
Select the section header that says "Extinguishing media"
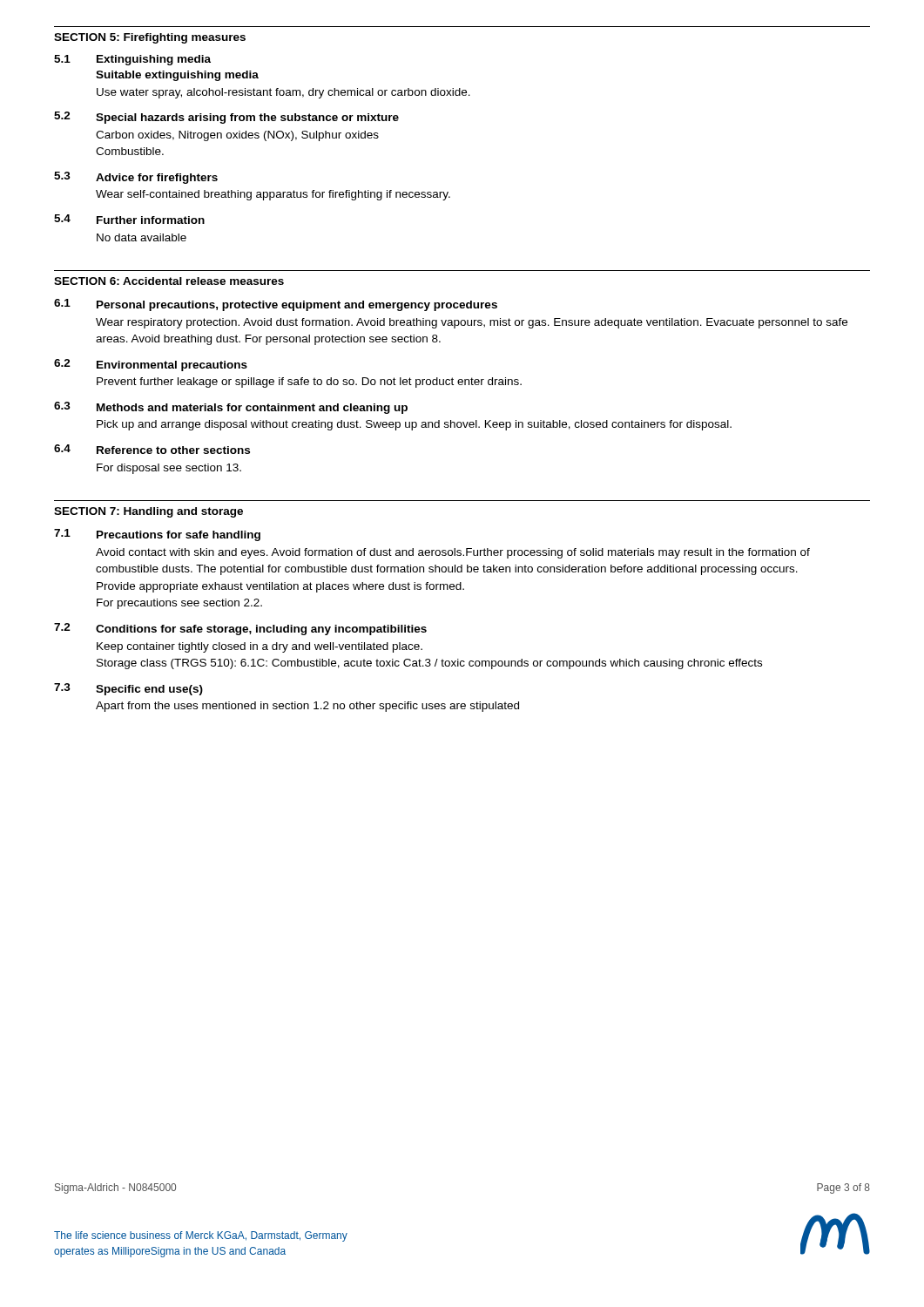[153, 59]
